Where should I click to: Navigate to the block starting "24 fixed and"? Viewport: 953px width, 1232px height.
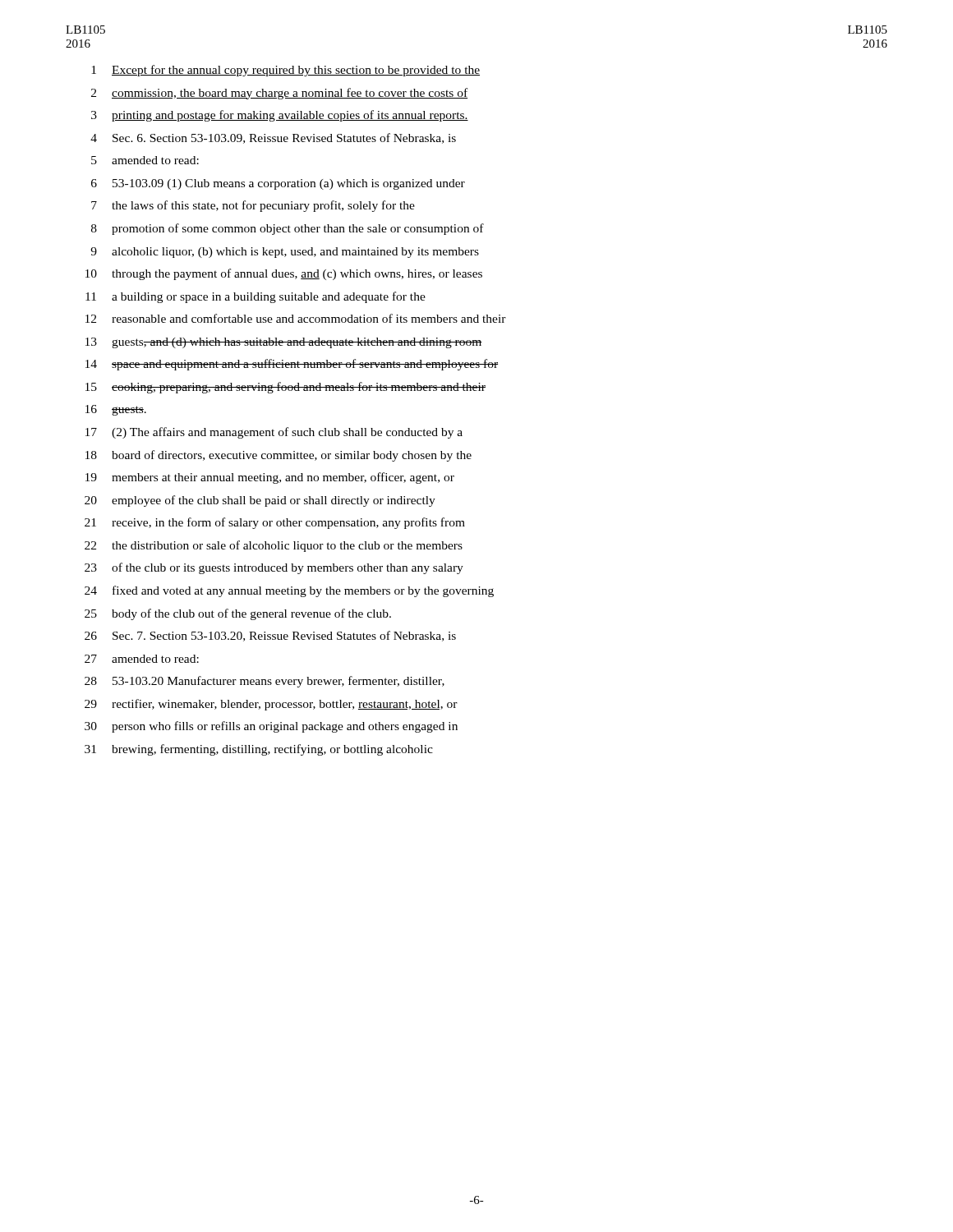476,590
